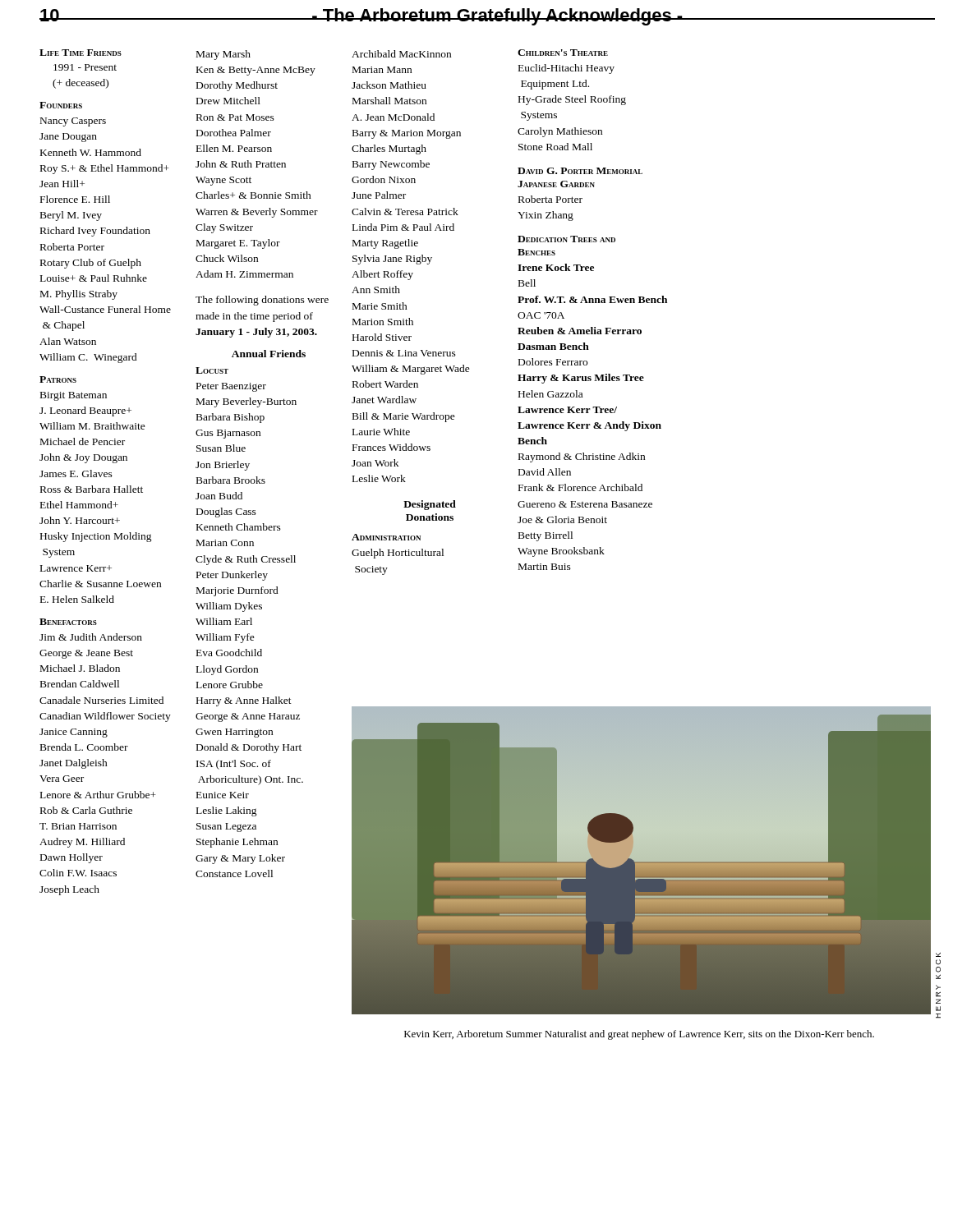953x1232 pixels.
Task: Point to "Janet Wardlaw"
Action: point(384,400)
